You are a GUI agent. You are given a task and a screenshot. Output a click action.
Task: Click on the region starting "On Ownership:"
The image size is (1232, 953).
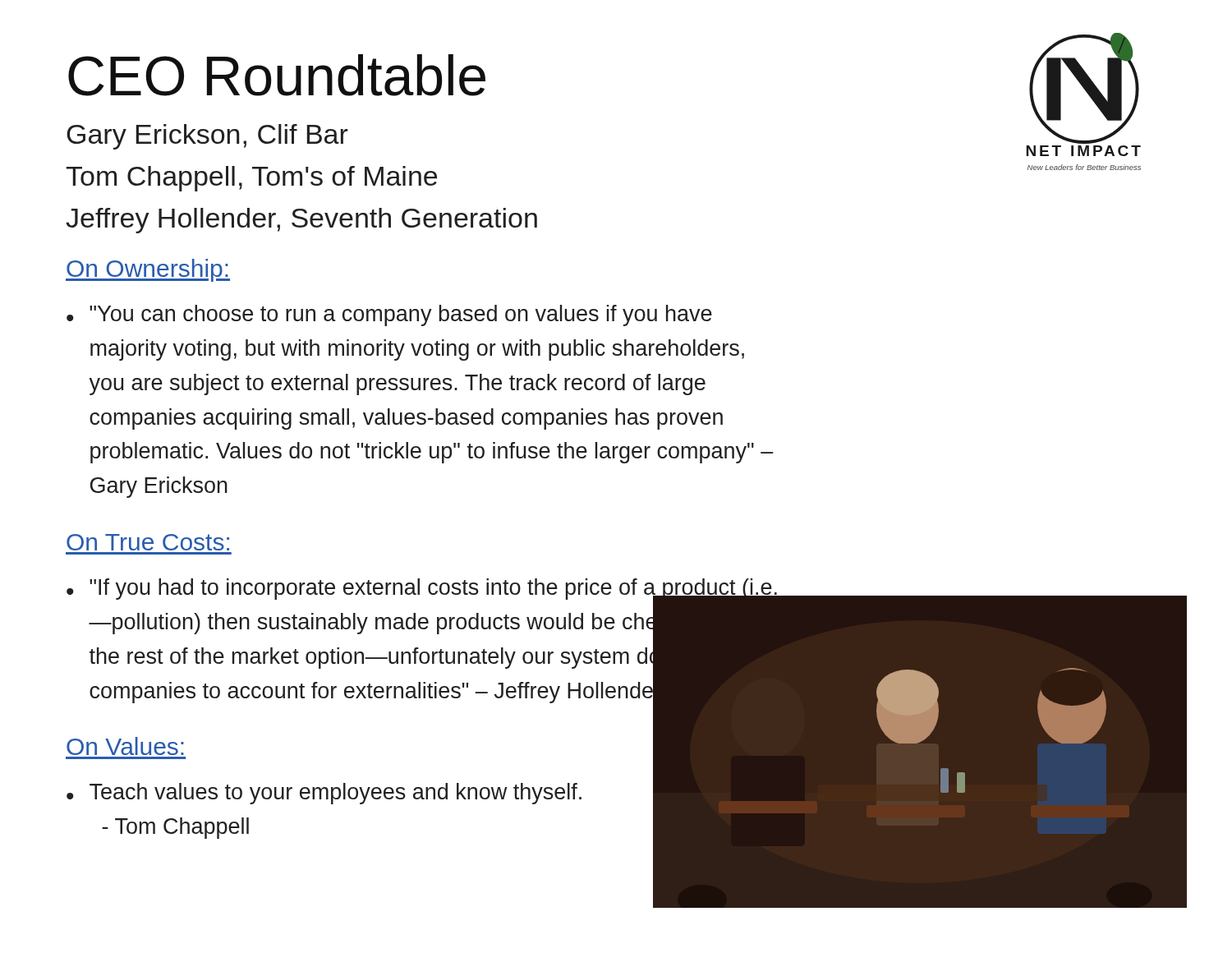click(x=148, y=268)
